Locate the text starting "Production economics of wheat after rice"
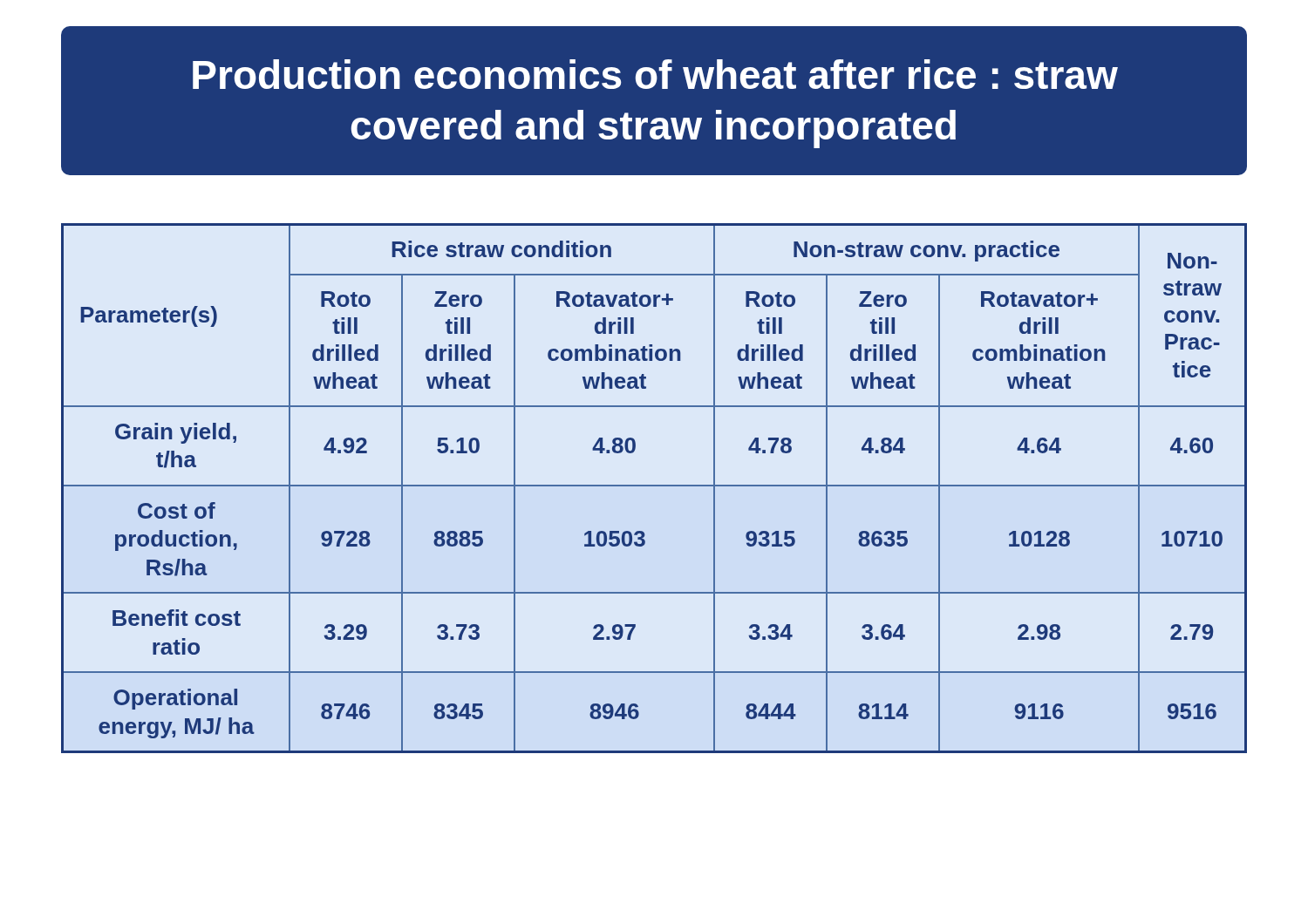The height and width of the screenshot is (924, 1308). point(654,101)
